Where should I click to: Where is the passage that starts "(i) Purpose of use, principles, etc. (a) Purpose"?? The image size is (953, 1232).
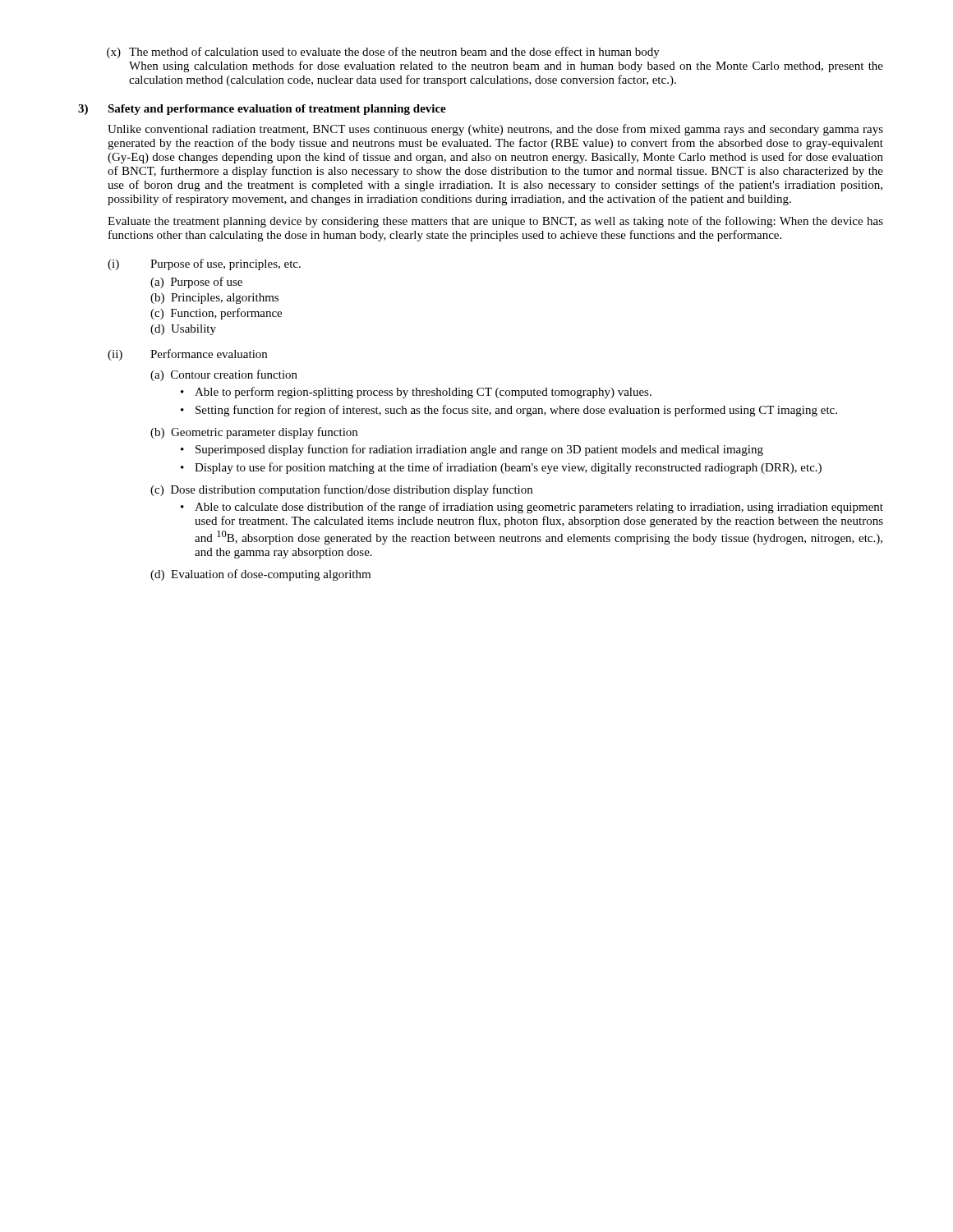204,264
